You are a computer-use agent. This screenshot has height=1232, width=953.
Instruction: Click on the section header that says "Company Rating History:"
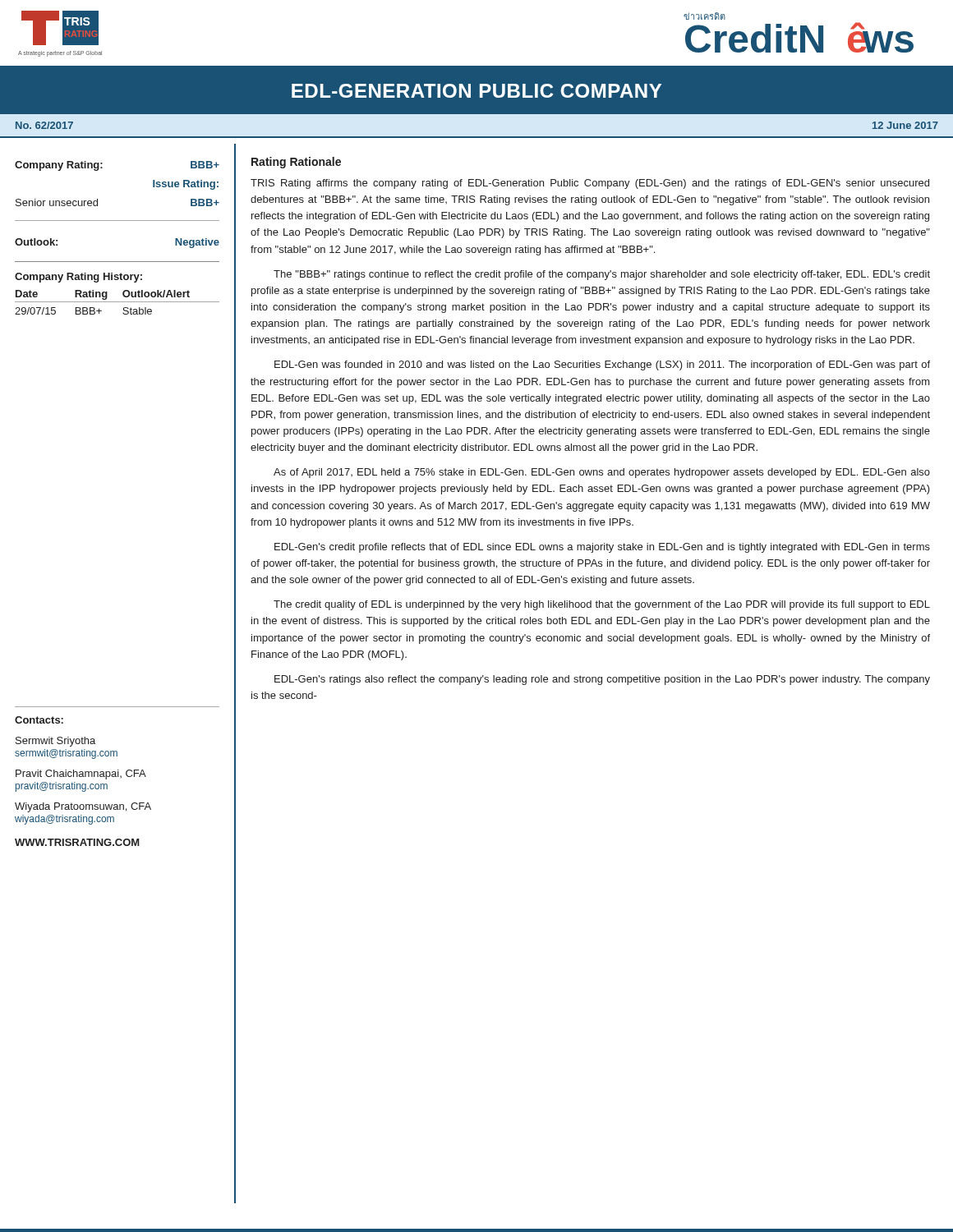coord(79,276)
